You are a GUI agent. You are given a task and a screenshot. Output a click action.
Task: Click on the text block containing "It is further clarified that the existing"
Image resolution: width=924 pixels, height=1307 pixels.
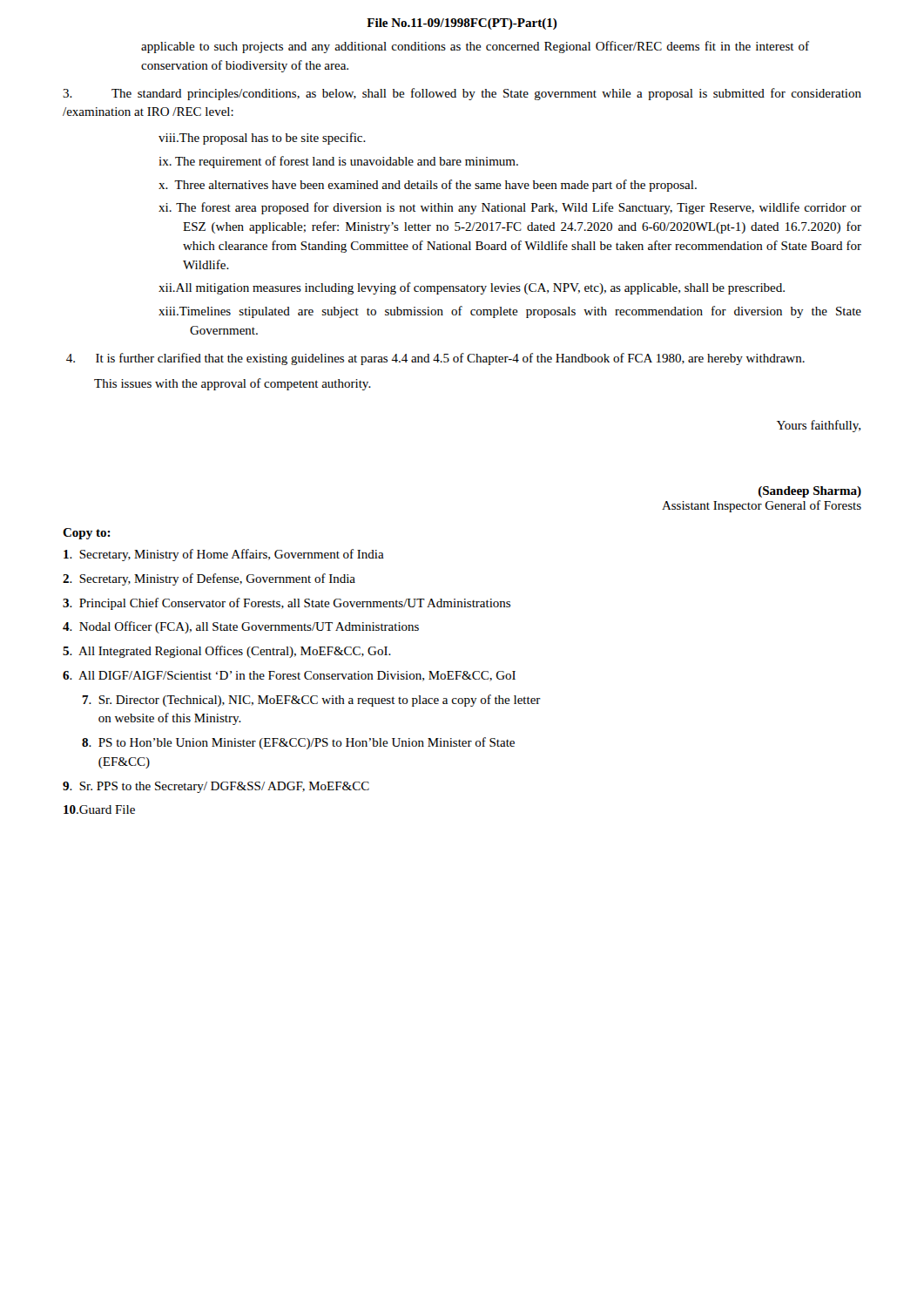pos(434,358)
